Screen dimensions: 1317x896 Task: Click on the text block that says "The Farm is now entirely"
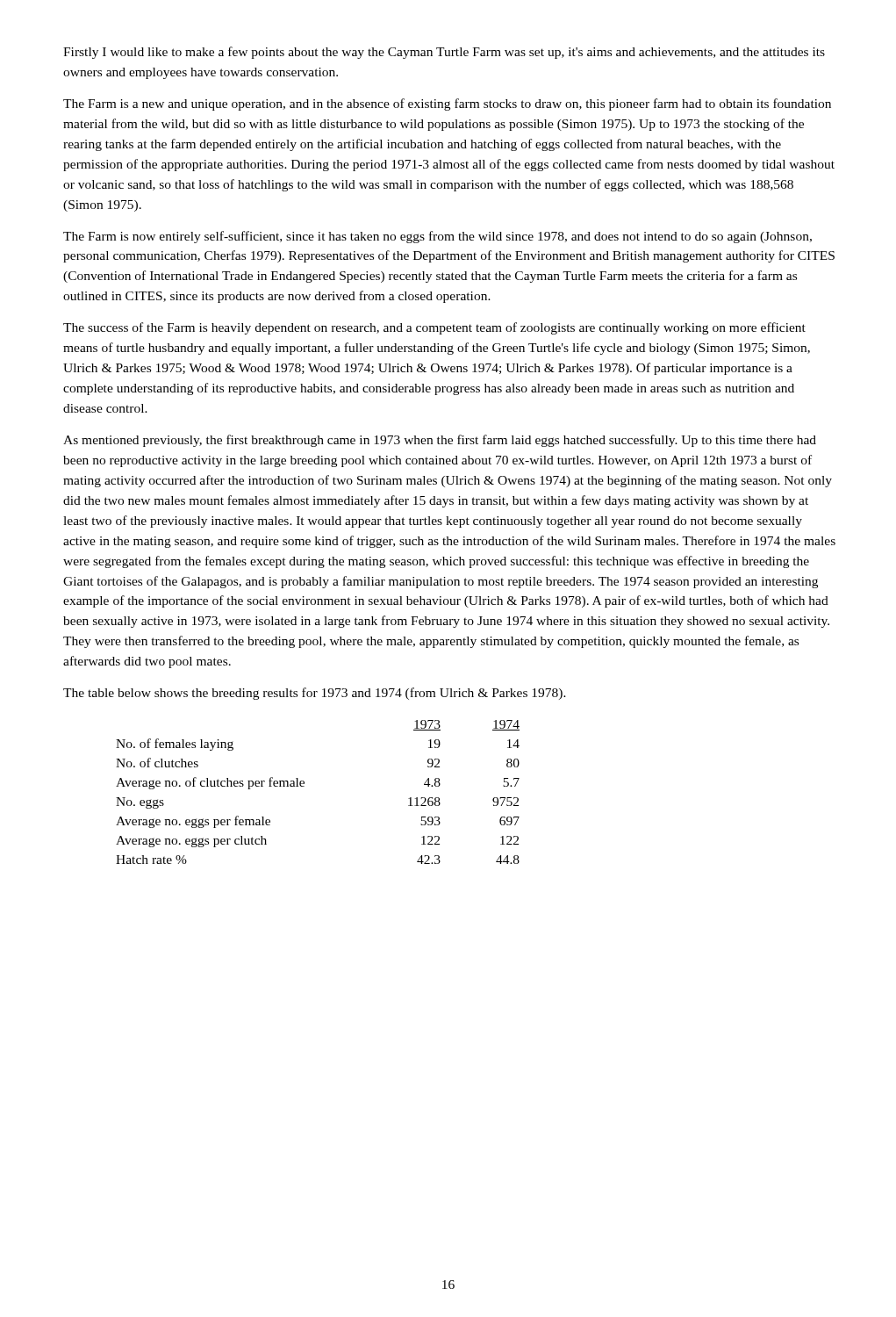[450, 266]
